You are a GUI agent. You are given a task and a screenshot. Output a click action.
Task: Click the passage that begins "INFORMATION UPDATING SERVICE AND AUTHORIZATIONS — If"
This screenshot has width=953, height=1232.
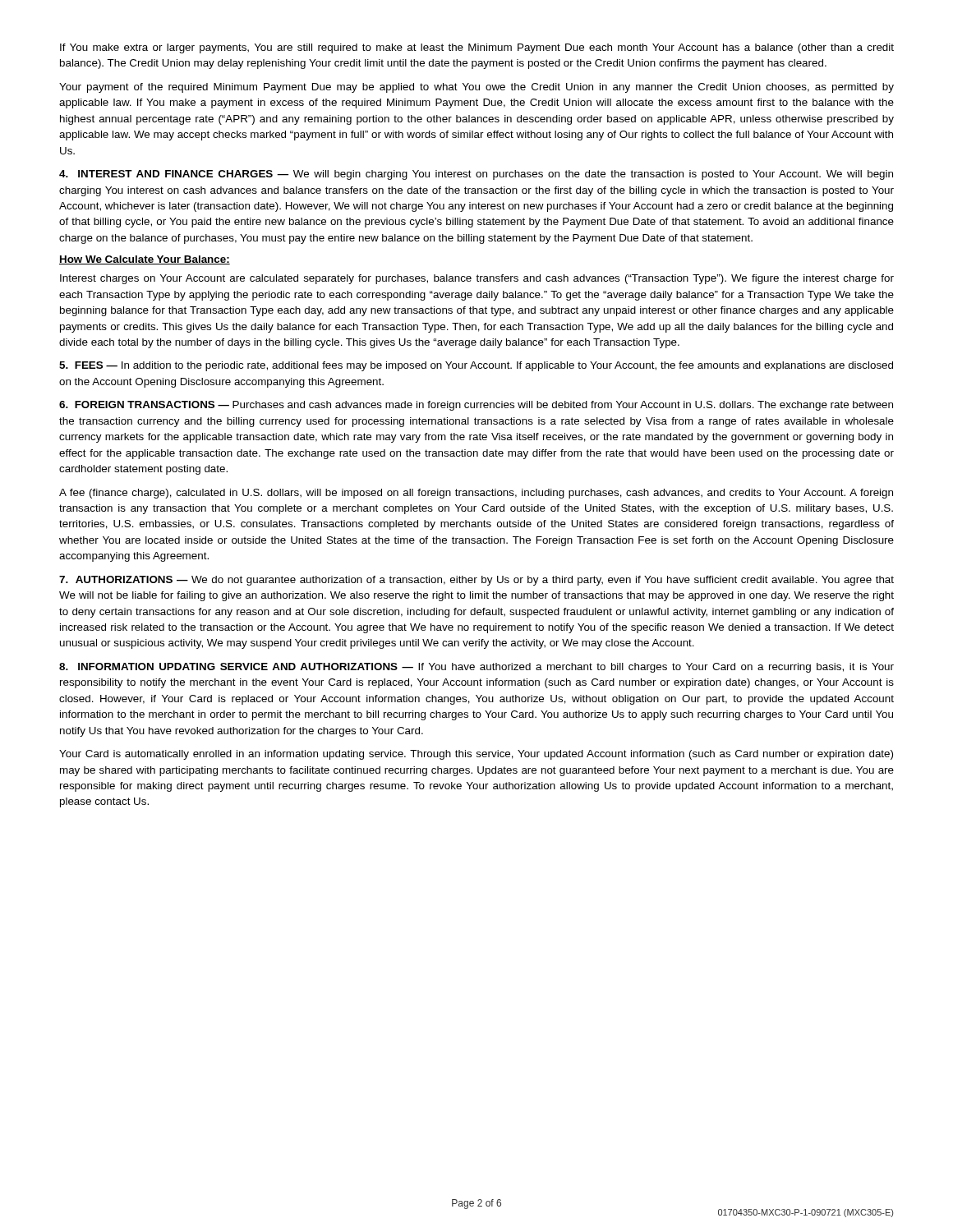click(476, 698)
